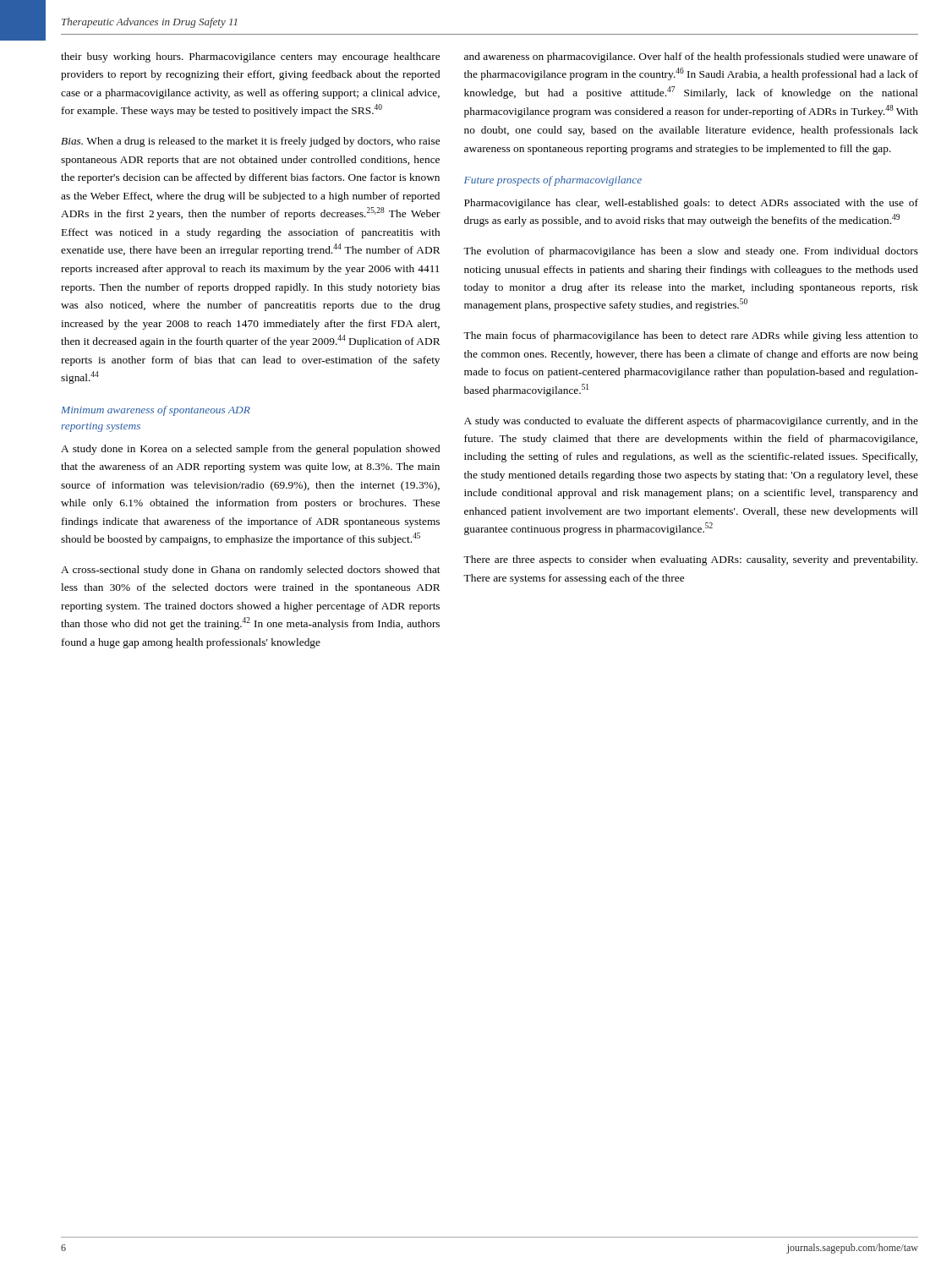Point to the block beginning "Bias. When a drug is released to the"

250,259
